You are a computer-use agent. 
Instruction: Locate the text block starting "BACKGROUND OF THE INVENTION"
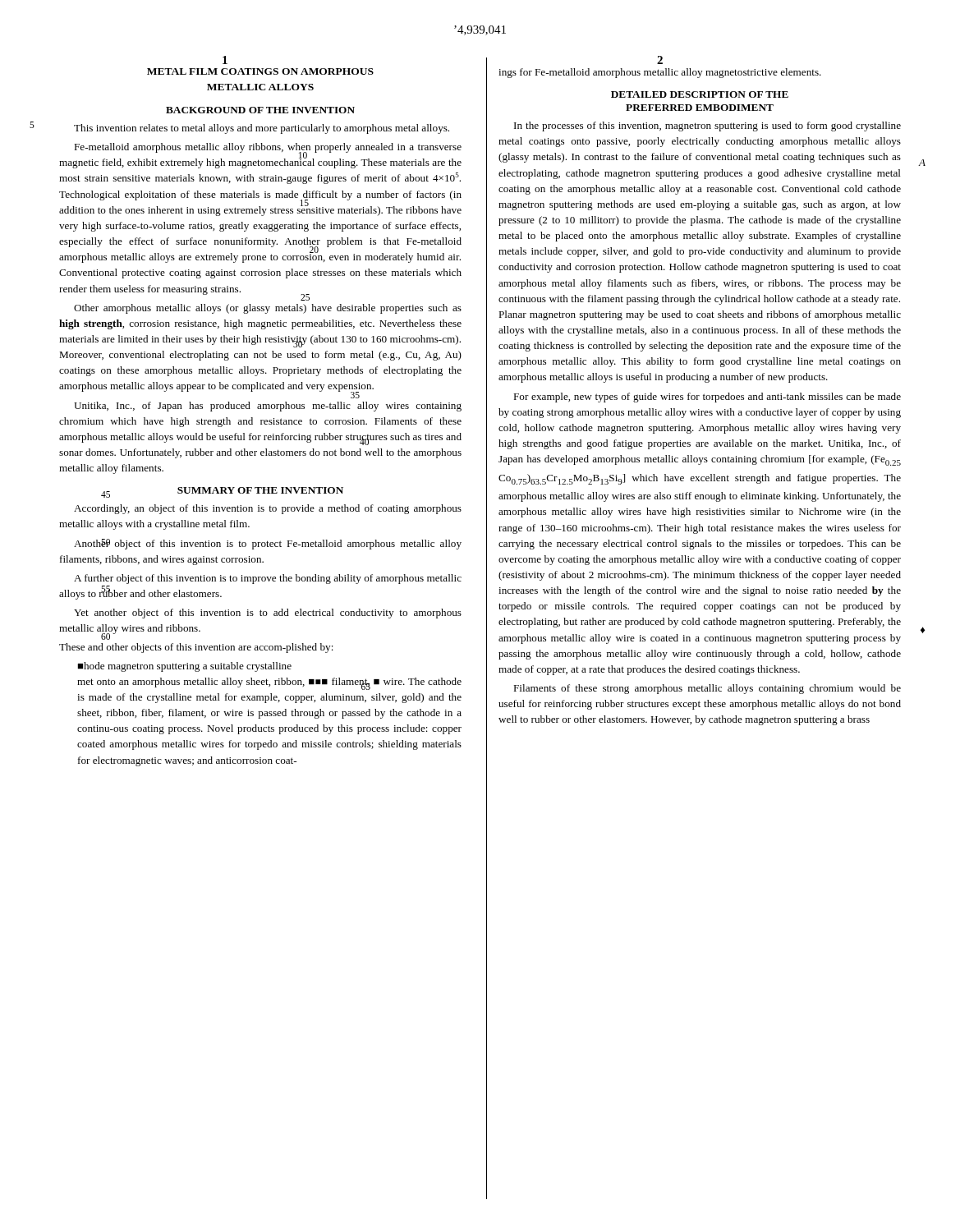[260, 110]
